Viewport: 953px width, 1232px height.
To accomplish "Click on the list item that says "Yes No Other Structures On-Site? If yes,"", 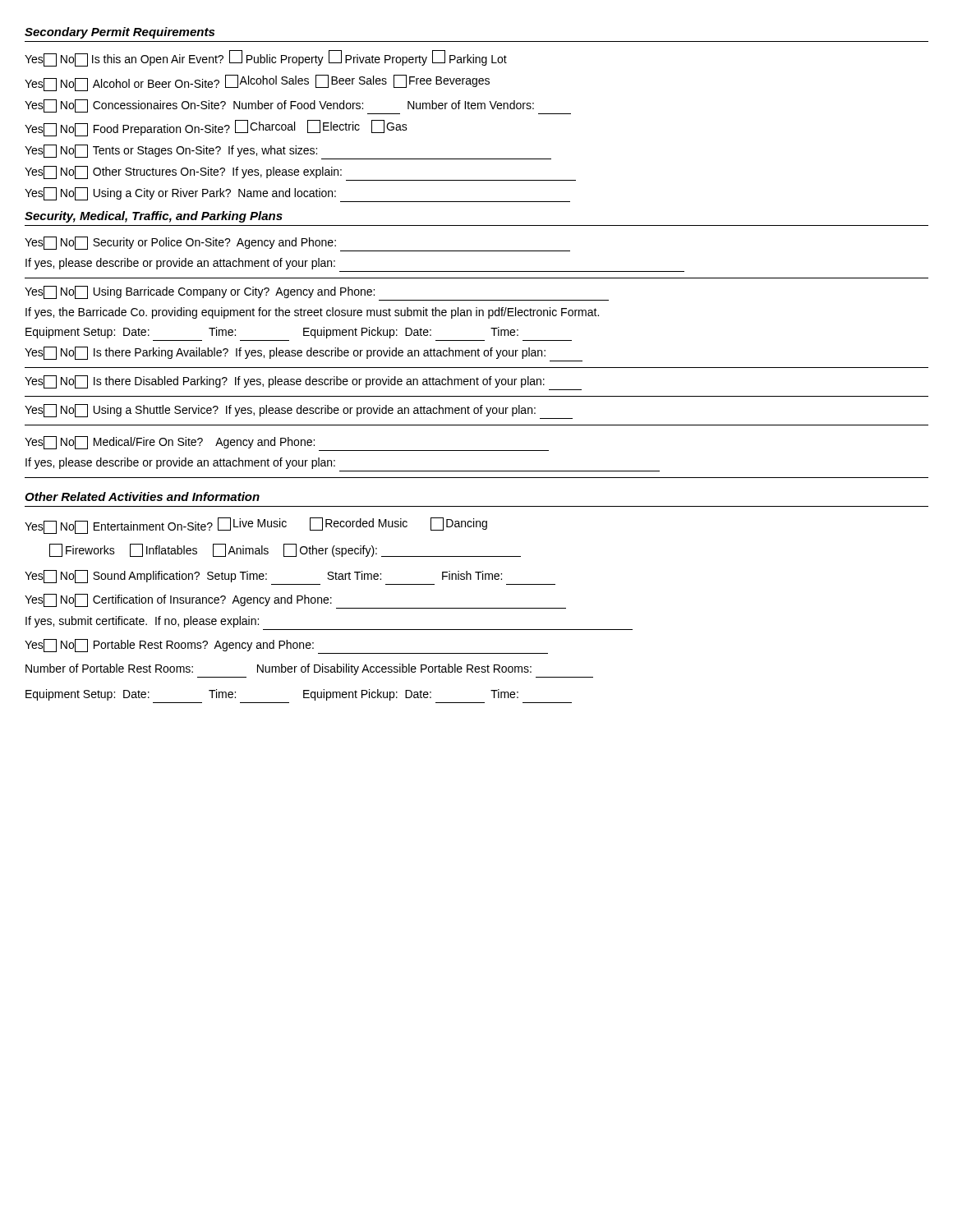I will [x=300, y=172].
